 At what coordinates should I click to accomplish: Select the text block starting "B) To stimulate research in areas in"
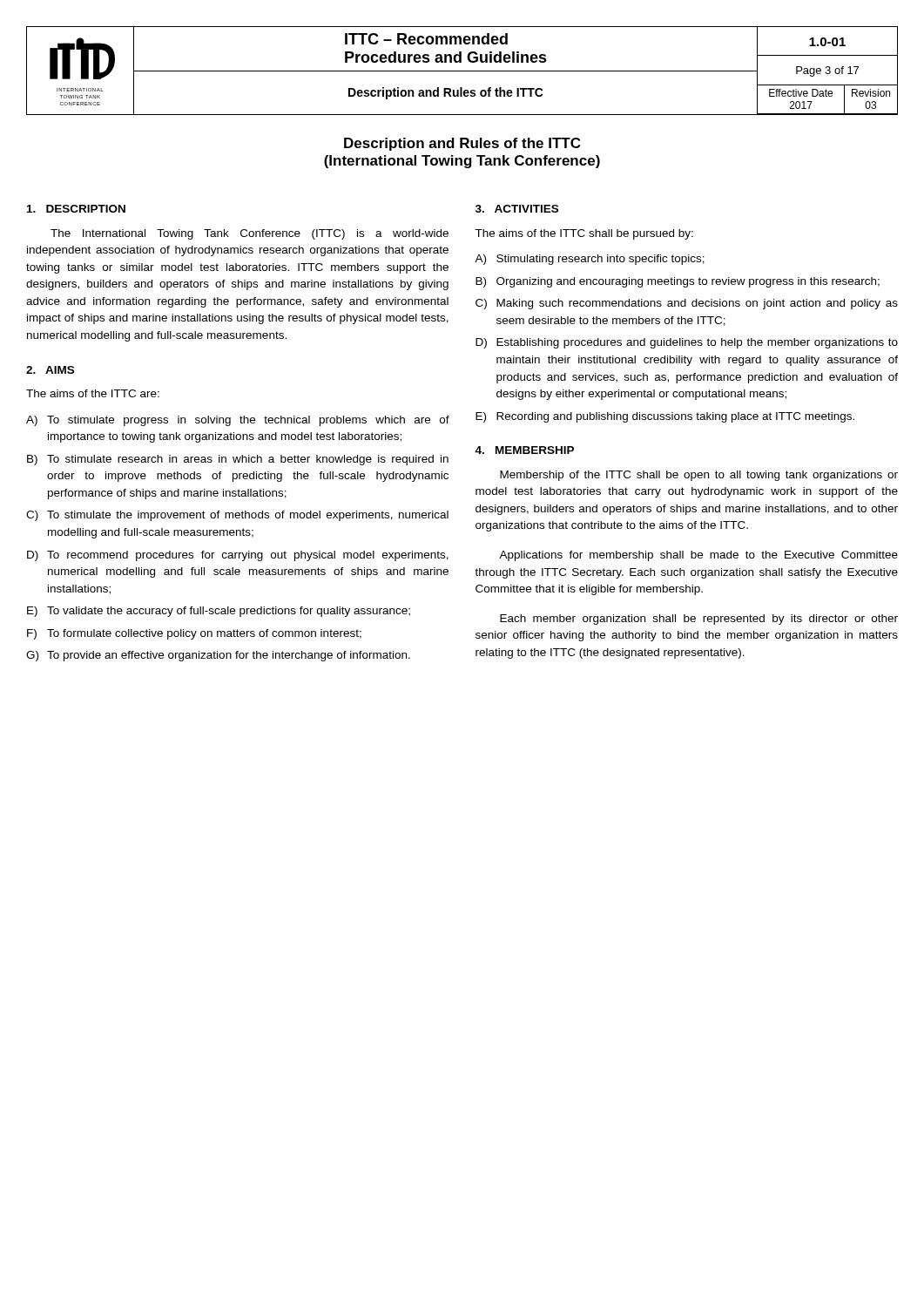238,476
